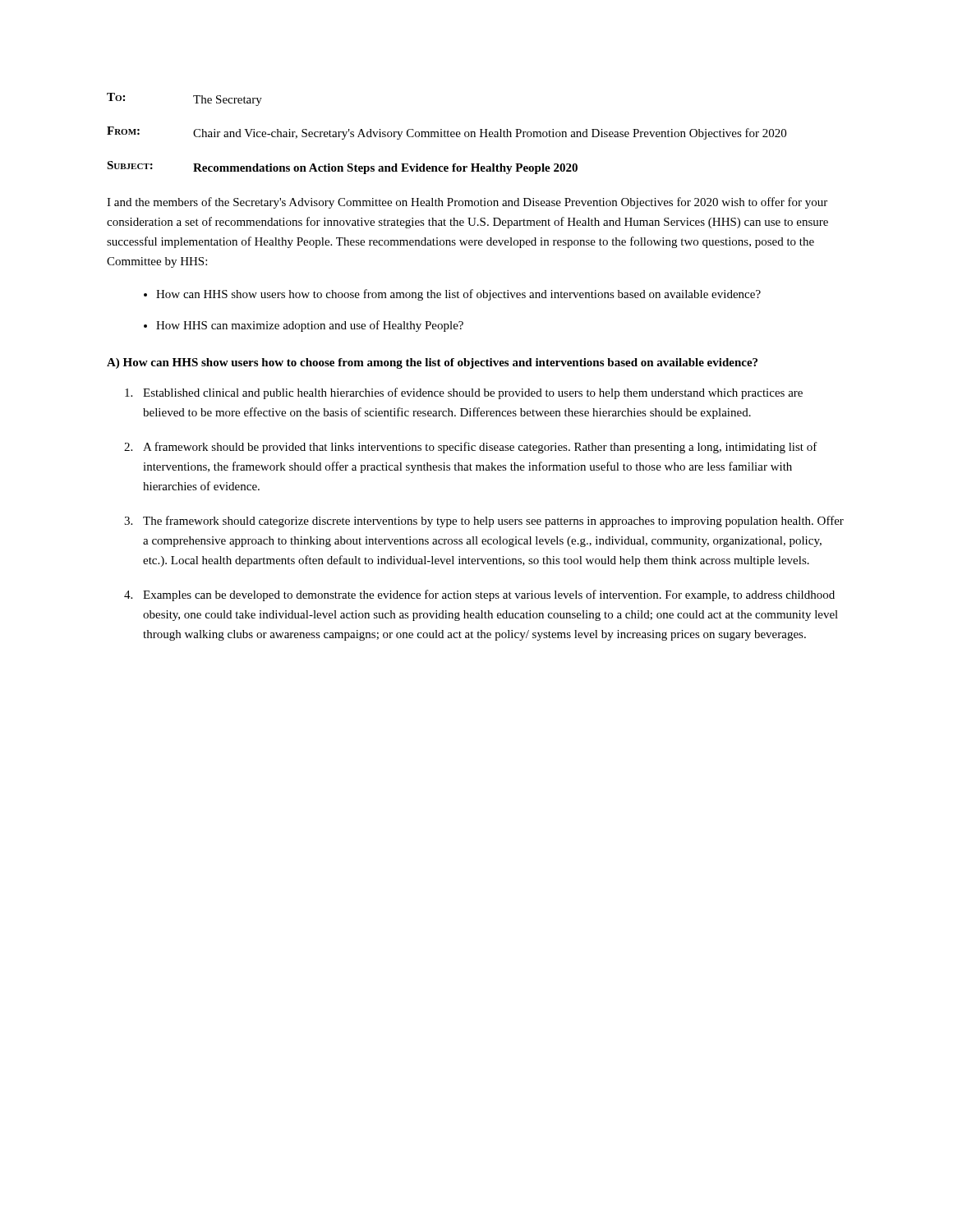Navigate to the passage starting "To: The Secretary"
This screenshot has width=953, height=1232.
pos(115,99)
